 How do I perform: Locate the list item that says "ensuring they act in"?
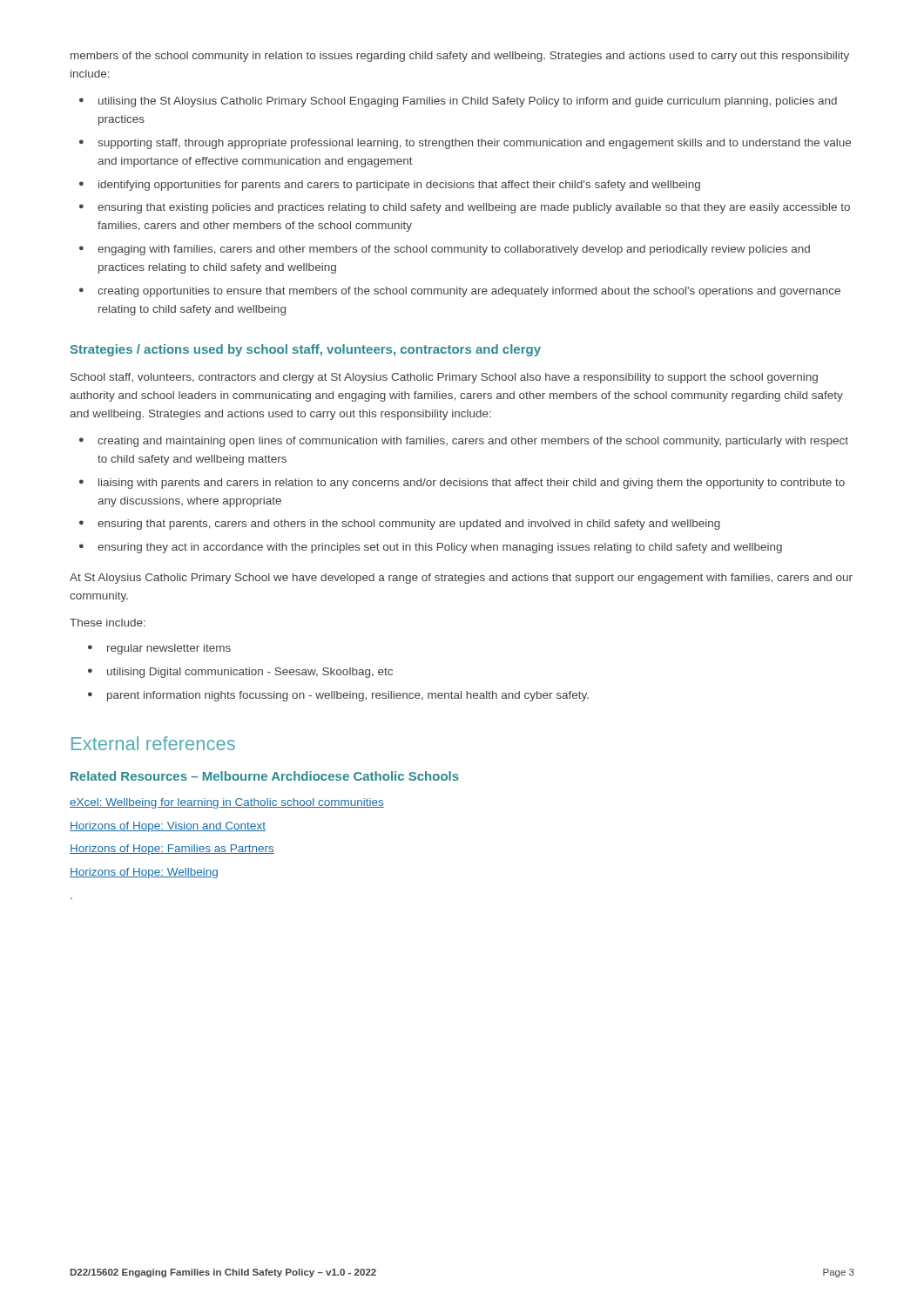pyautogui.click(x=440, y=547)
